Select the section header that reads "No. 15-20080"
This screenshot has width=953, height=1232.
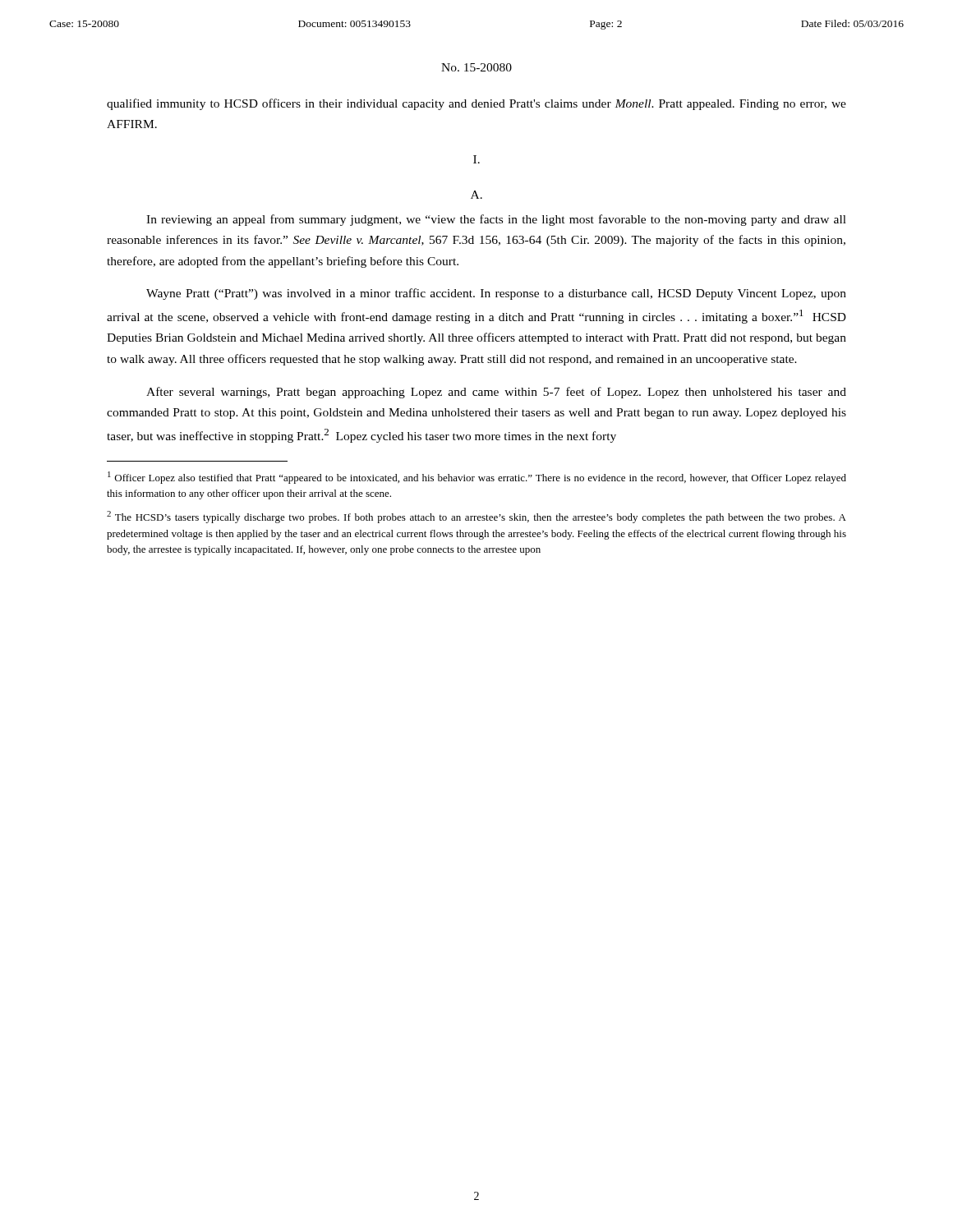pos(476,67)
